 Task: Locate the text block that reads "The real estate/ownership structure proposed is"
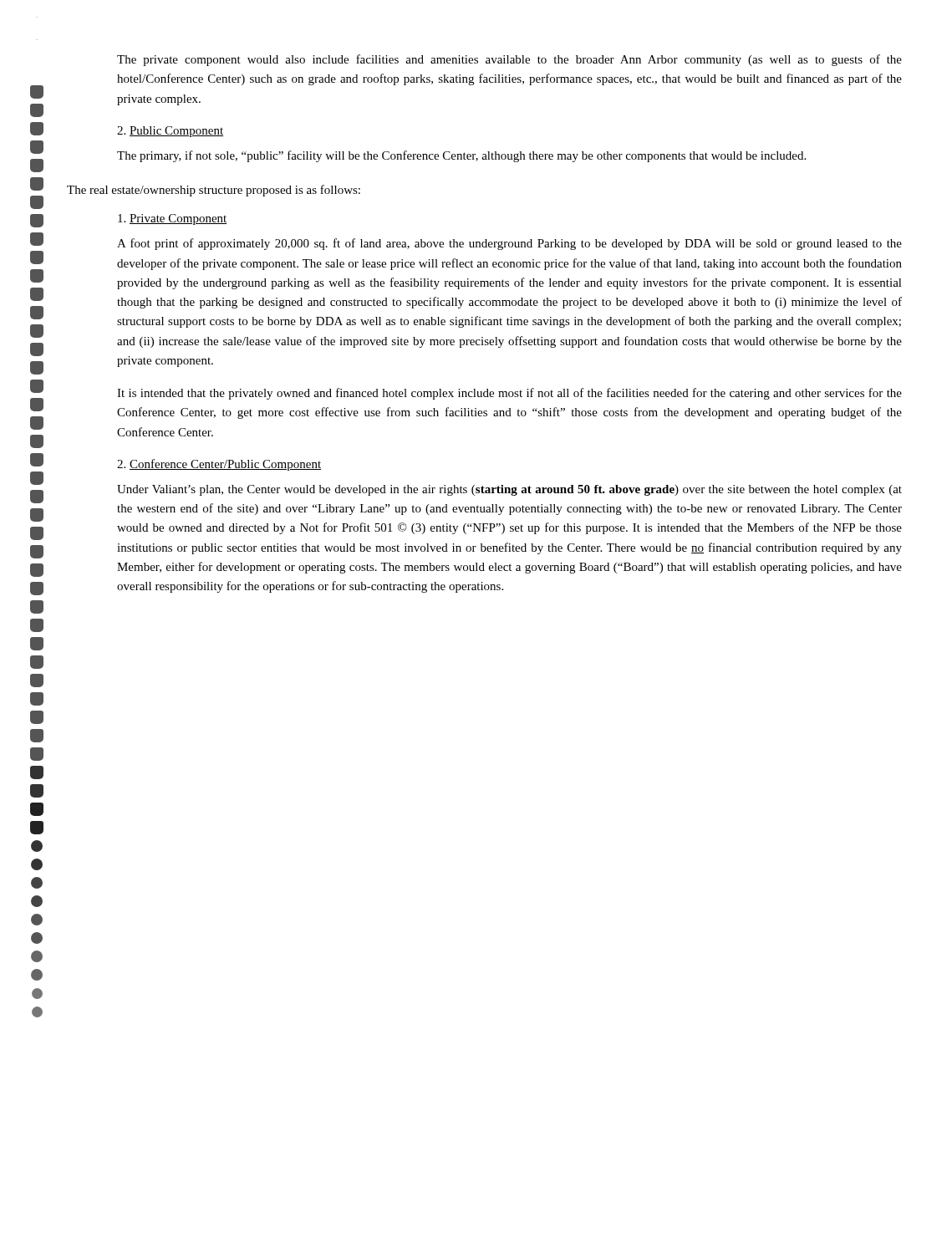(214, 190)
